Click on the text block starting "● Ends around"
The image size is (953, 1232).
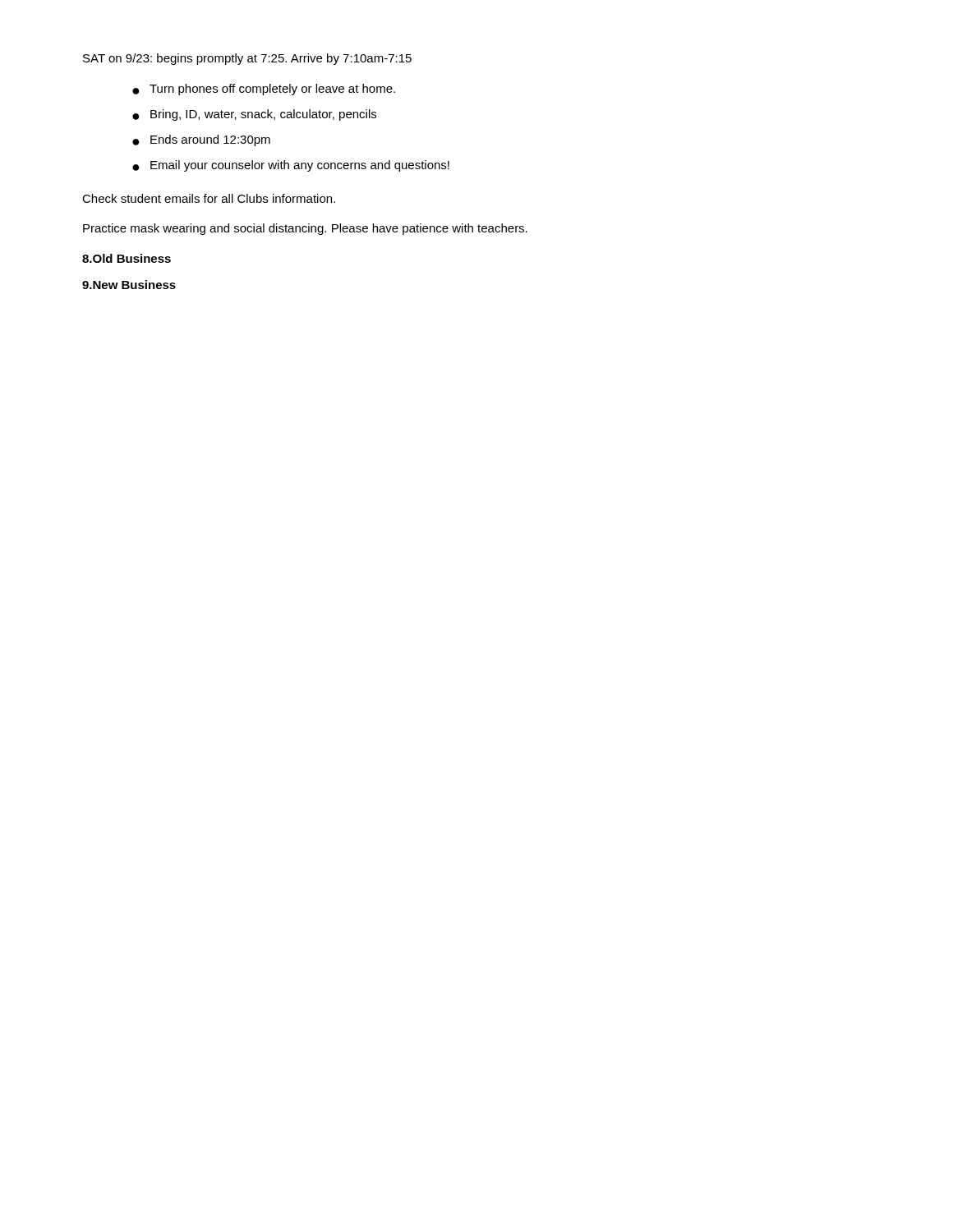pyautogui.click(x=201, y=141)
